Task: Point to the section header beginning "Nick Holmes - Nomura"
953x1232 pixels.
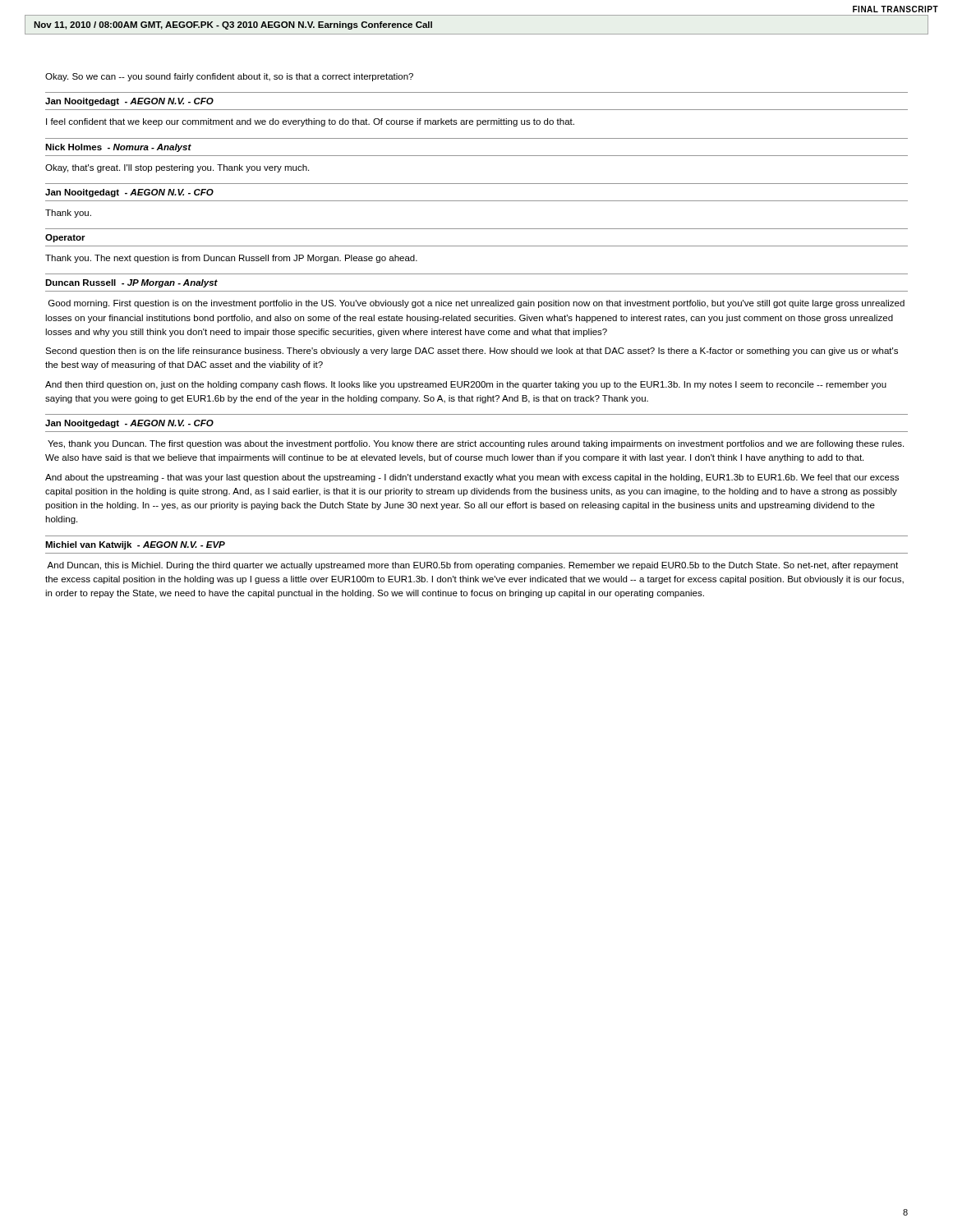Action: (118, 147)
